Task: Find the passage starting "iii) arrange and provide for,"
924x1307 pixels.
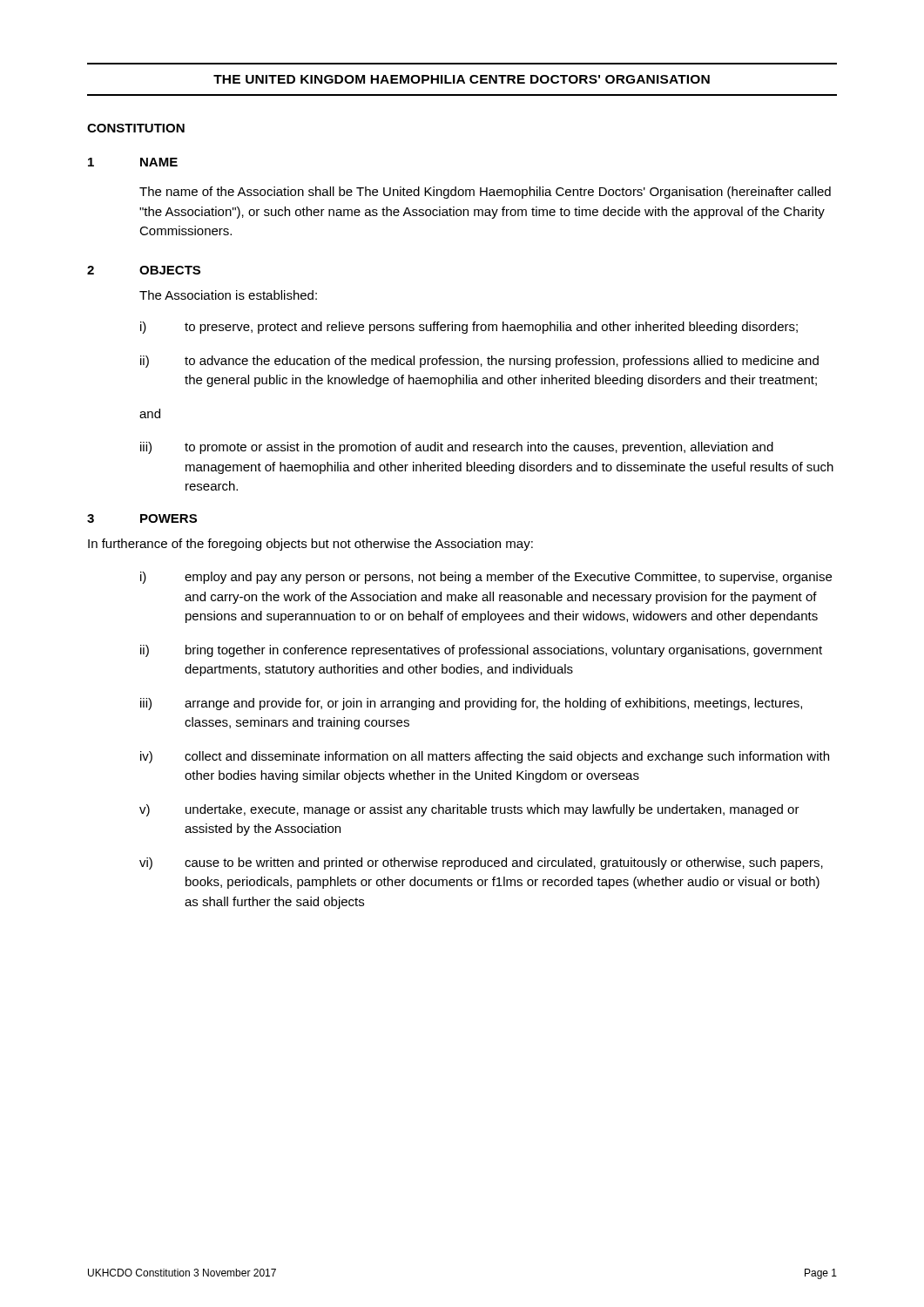Action: (488, 713)
